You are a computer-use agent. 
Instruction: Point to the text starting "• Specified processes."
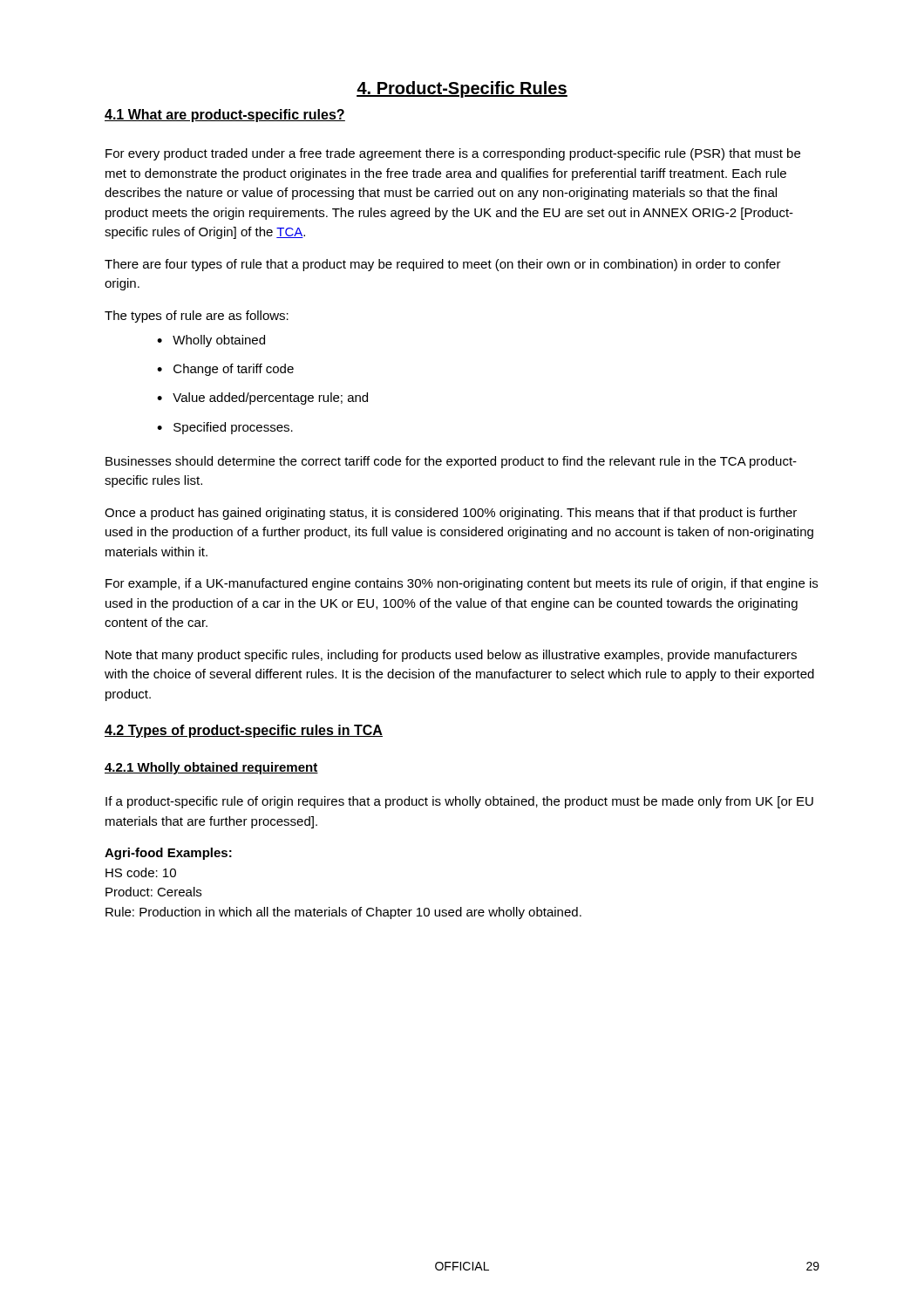[225, 428]
